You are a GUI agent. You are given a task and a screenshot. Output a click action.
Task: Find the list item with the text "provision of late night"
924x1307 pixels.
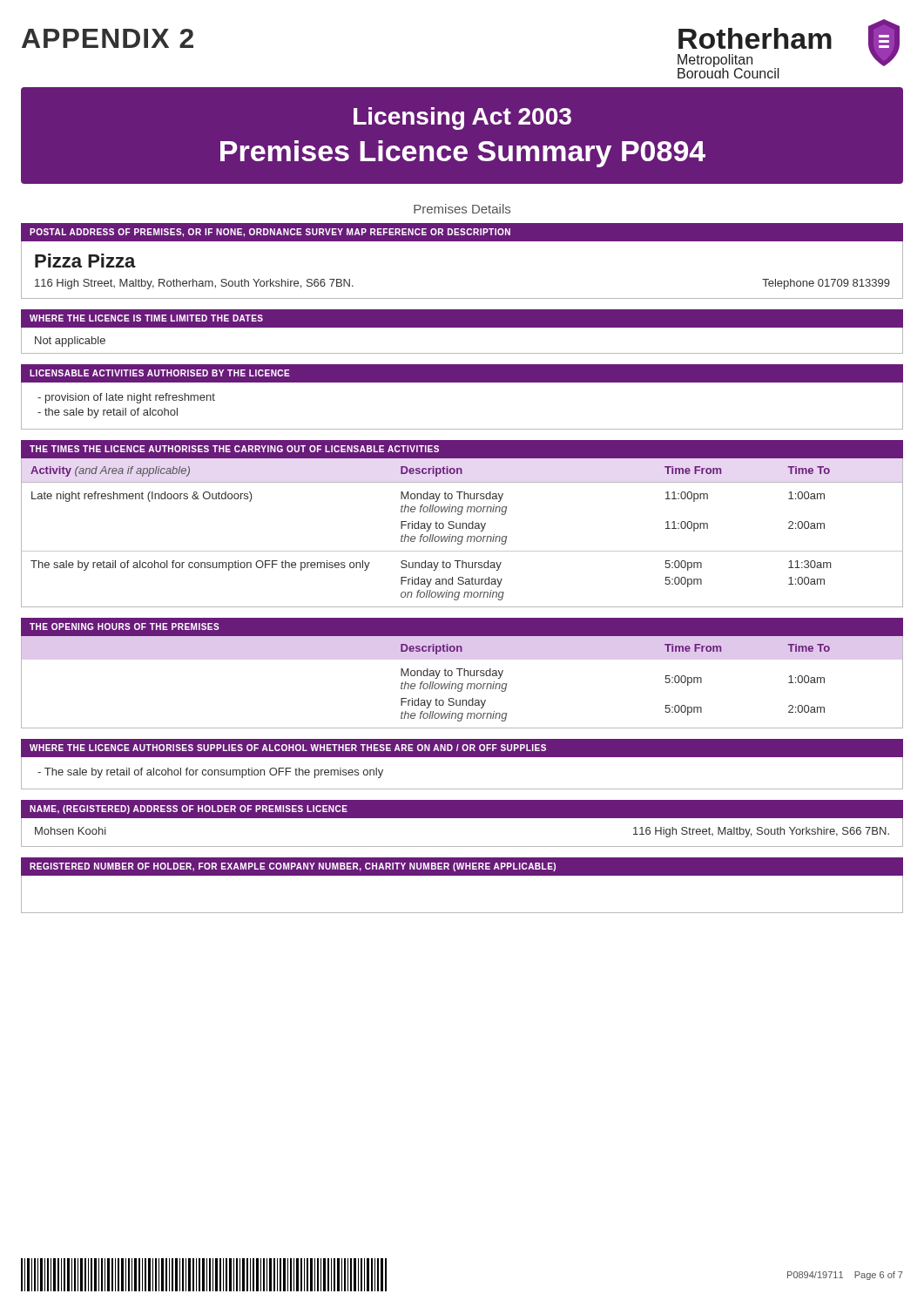pos(126,397)
